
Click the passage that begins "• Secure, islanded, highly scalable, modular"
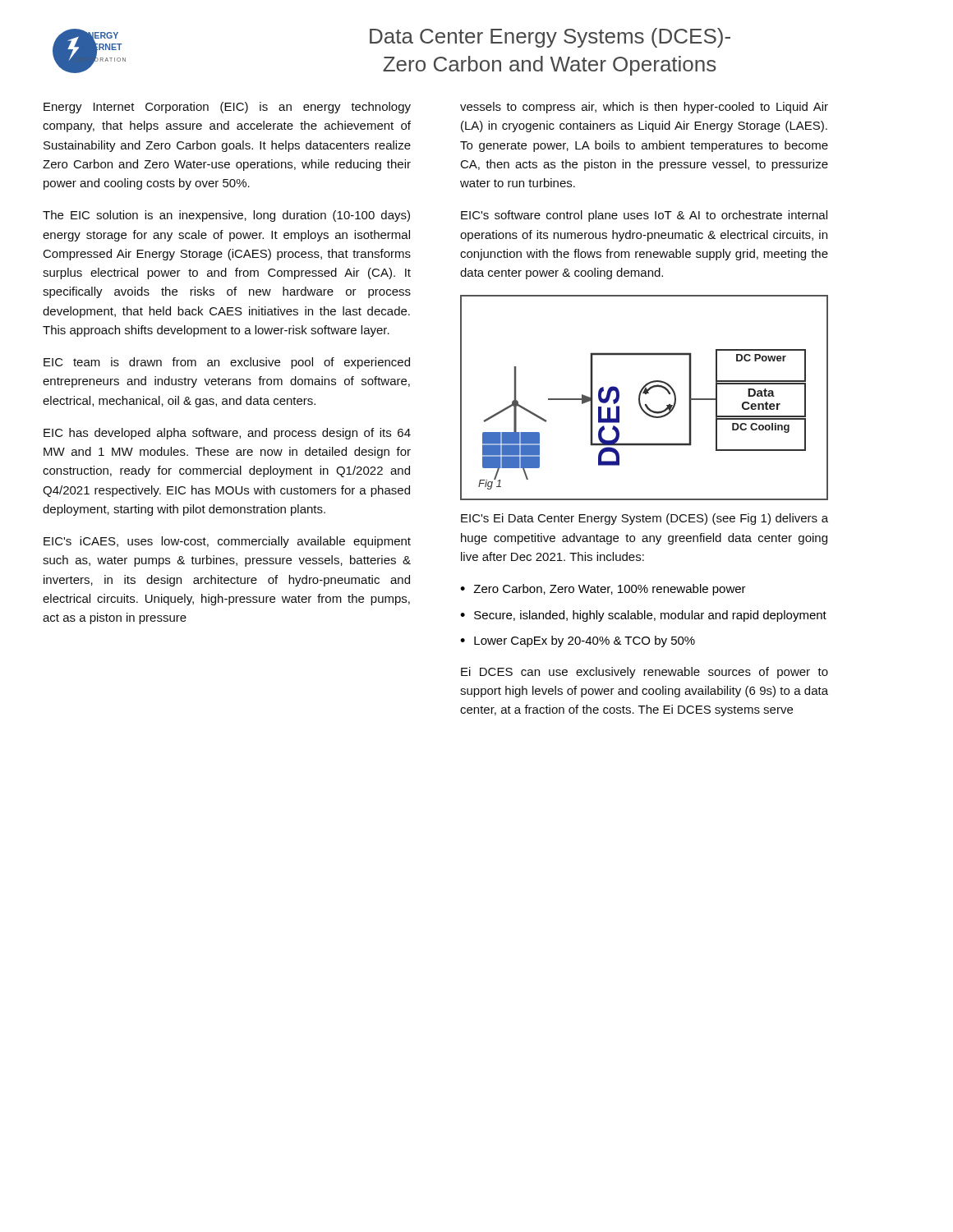click(643, 615)
